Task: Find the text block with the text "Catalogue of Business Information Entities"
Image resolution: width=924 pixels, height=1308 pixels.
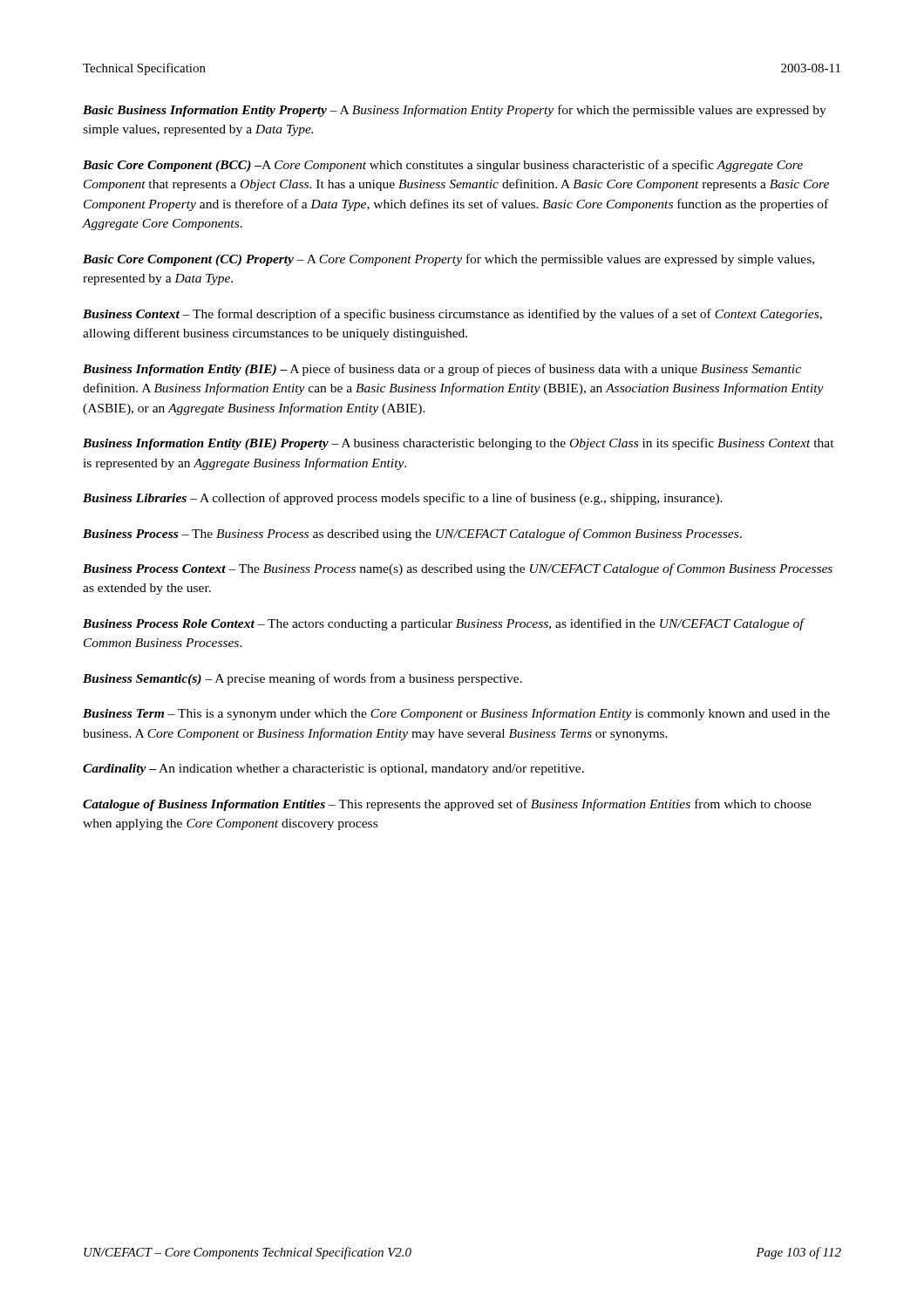Action: point(447,813)
